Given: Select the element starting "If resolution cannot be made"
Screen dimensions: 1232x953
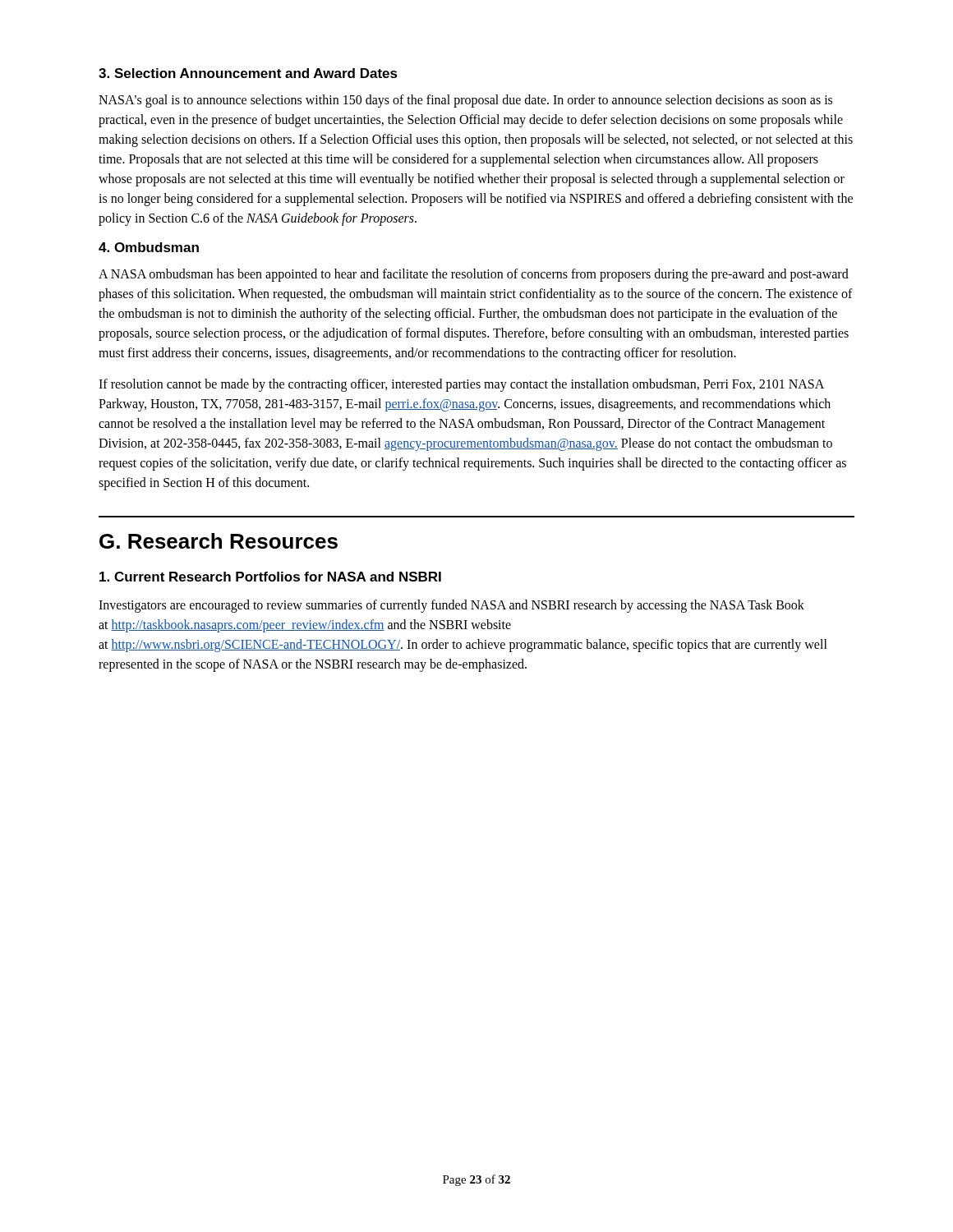Looking at the screenshot, I should coord(476,434).
